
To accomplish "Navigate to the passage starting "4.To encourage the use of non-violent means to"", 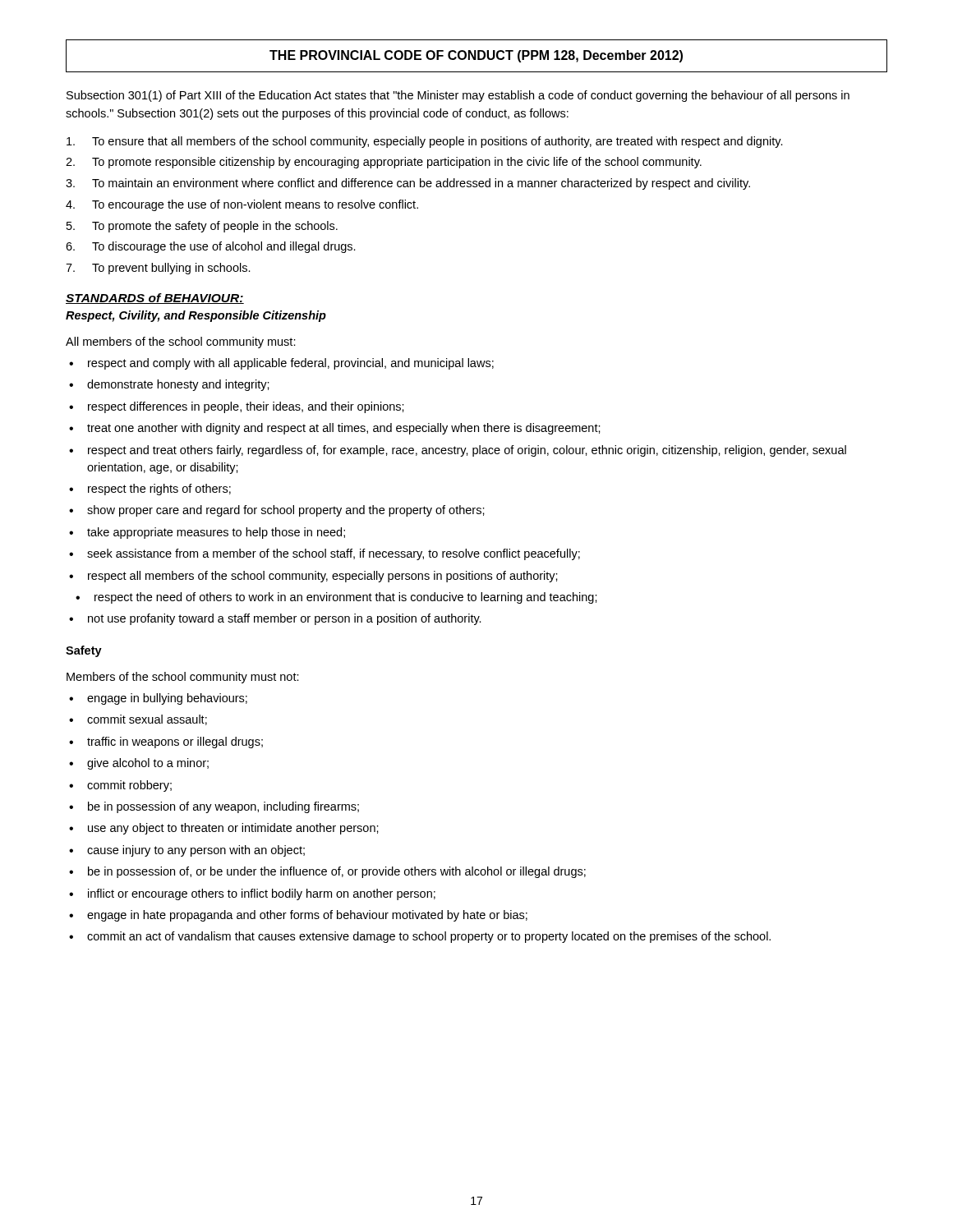I will [242, 205].
